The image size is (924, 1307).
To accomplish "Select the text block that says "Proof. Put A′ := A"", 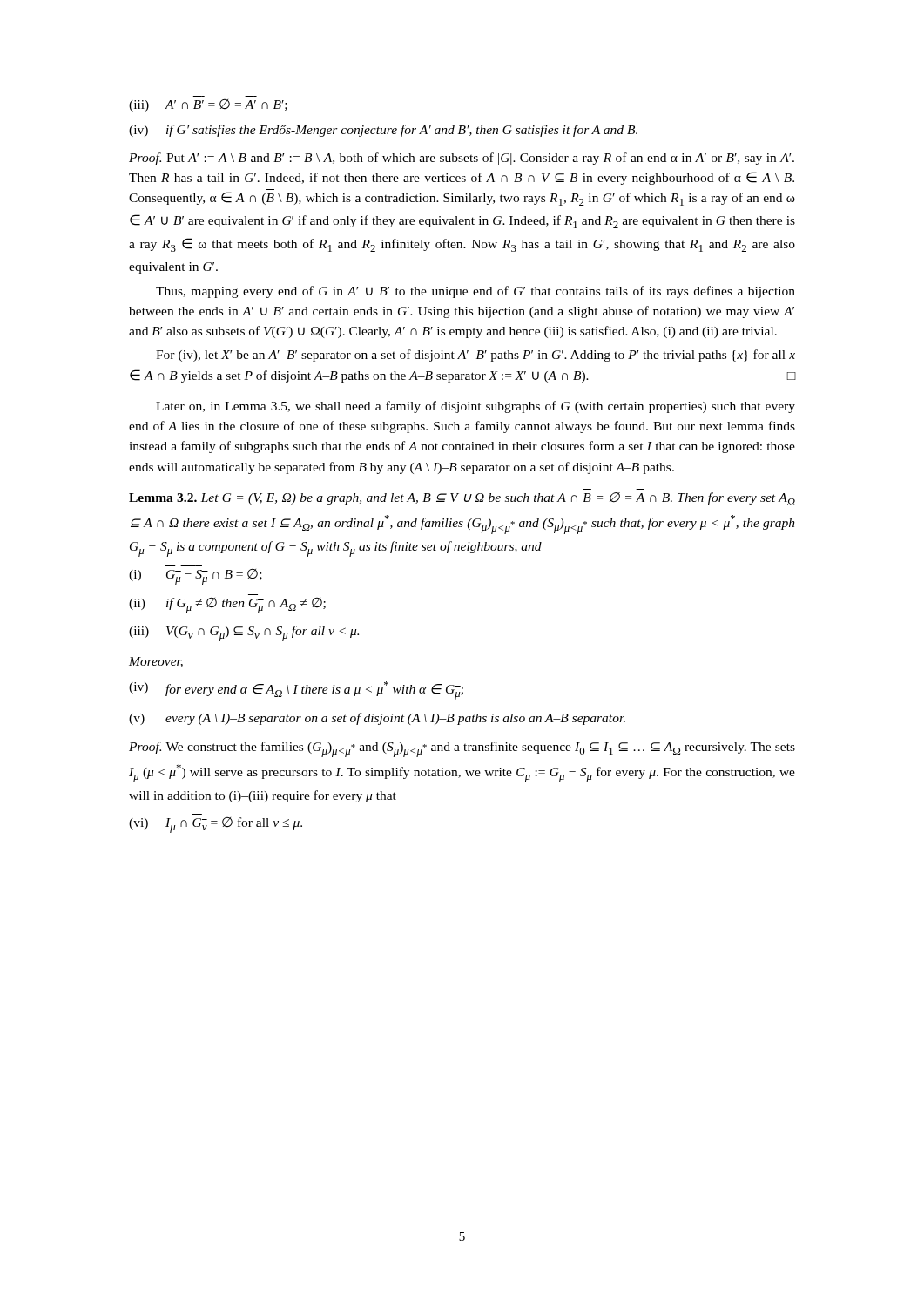I will (462, 212).
